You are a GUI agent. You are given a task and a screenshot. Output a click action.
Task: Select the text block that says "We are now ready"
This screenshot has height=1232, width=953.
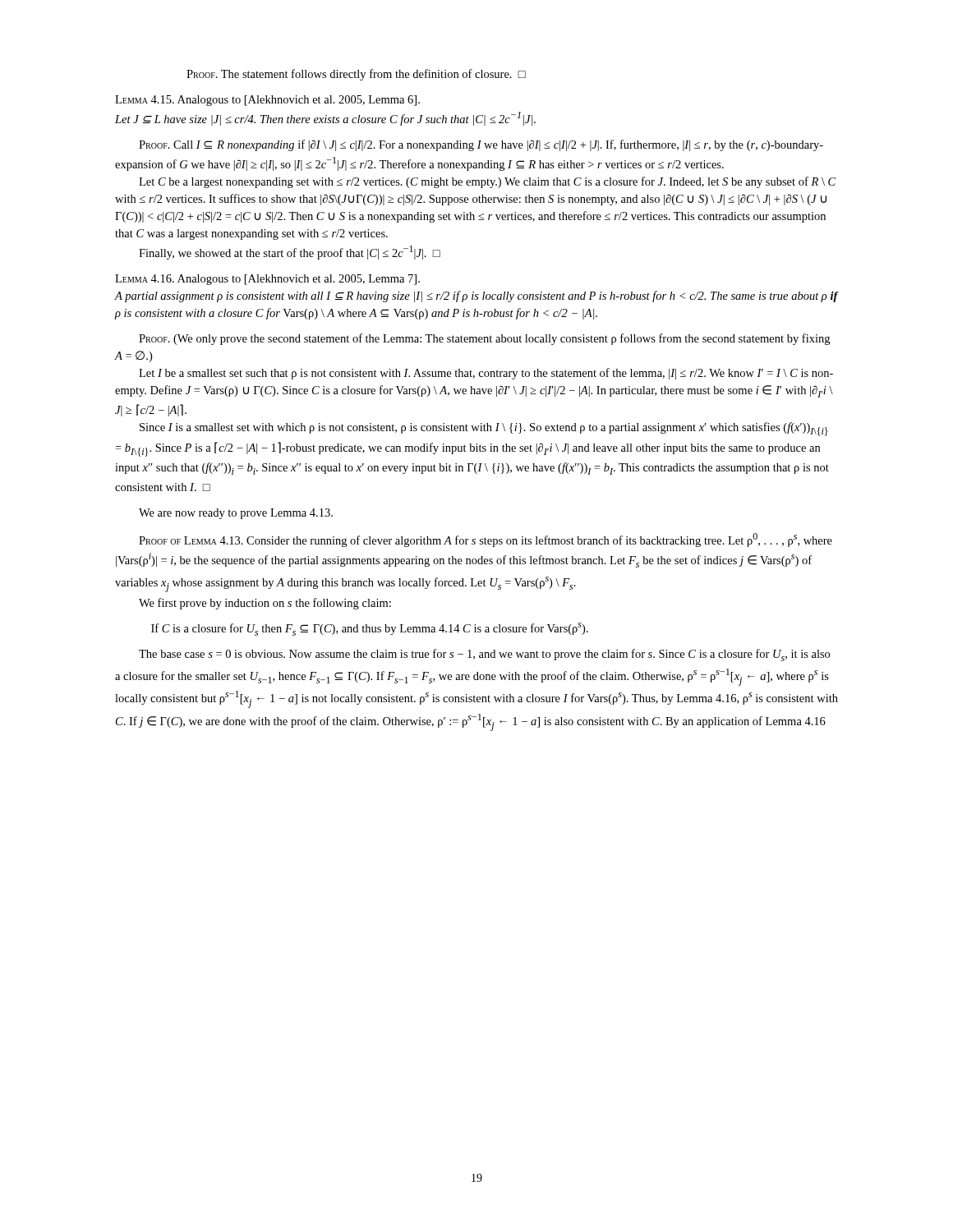pyautogui.click(x=236, y=514)
